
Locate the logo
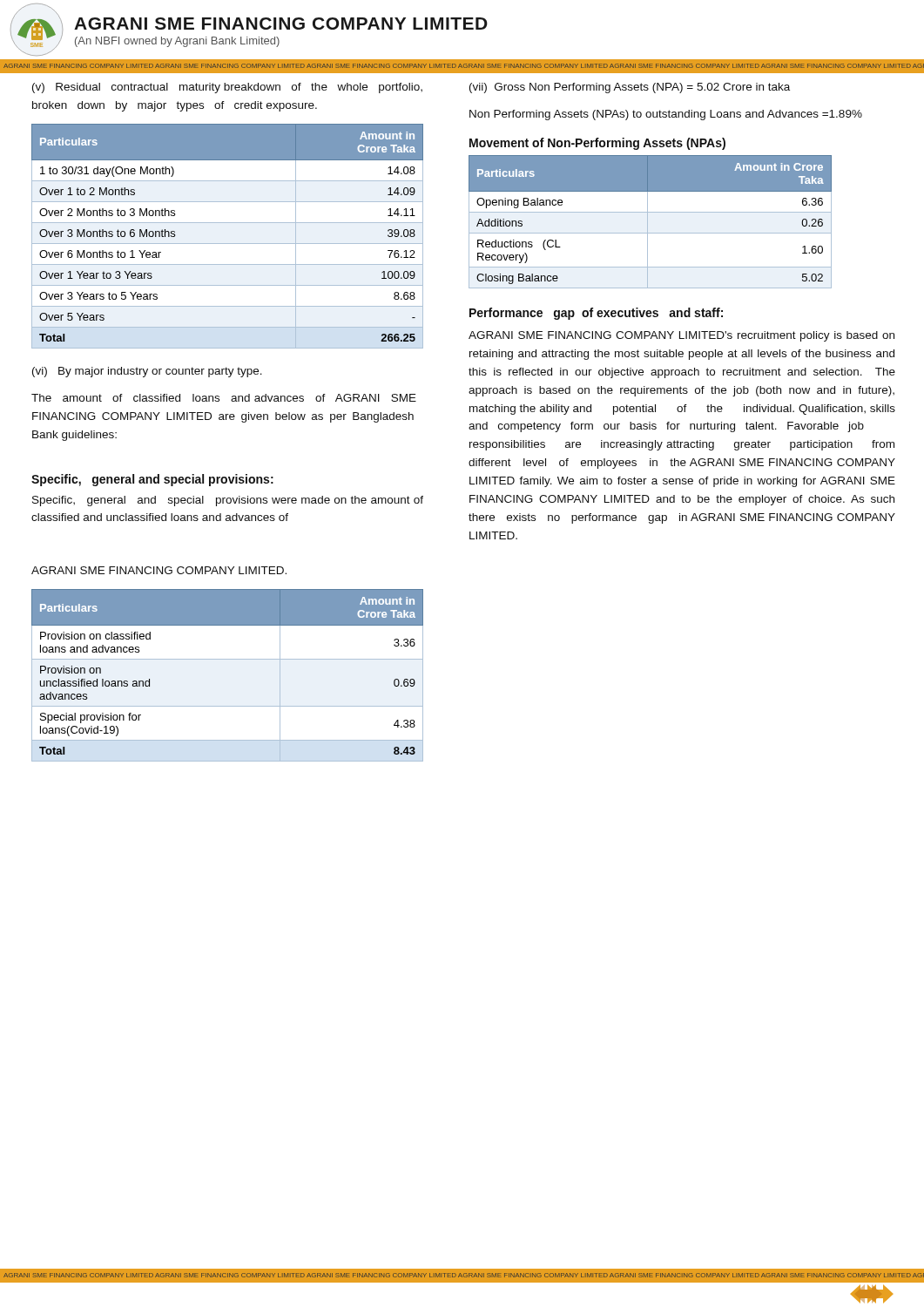(x=874, y=1294)
